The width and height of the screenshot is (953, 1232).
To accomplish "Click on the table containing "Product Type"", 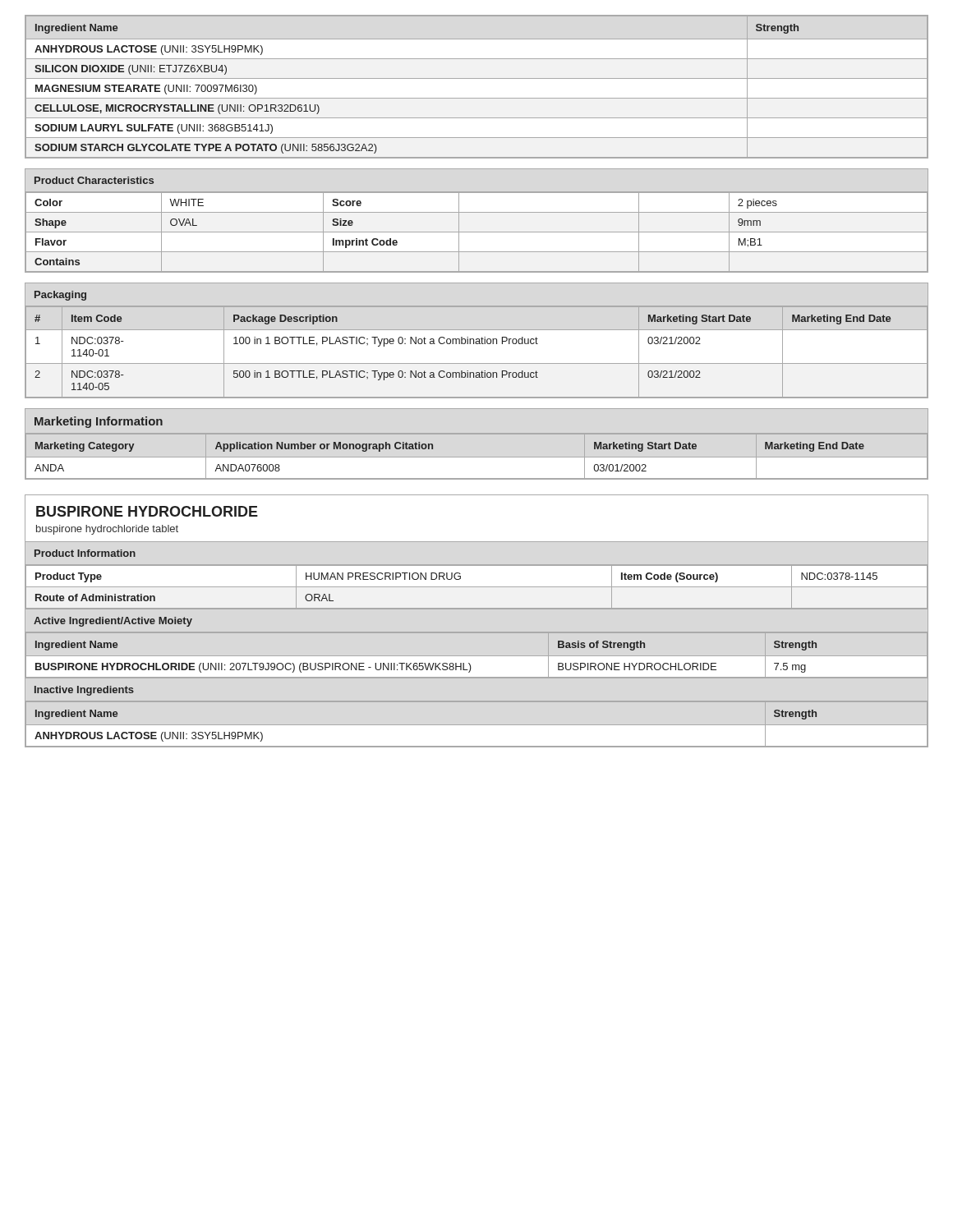I will click(476, 587).
